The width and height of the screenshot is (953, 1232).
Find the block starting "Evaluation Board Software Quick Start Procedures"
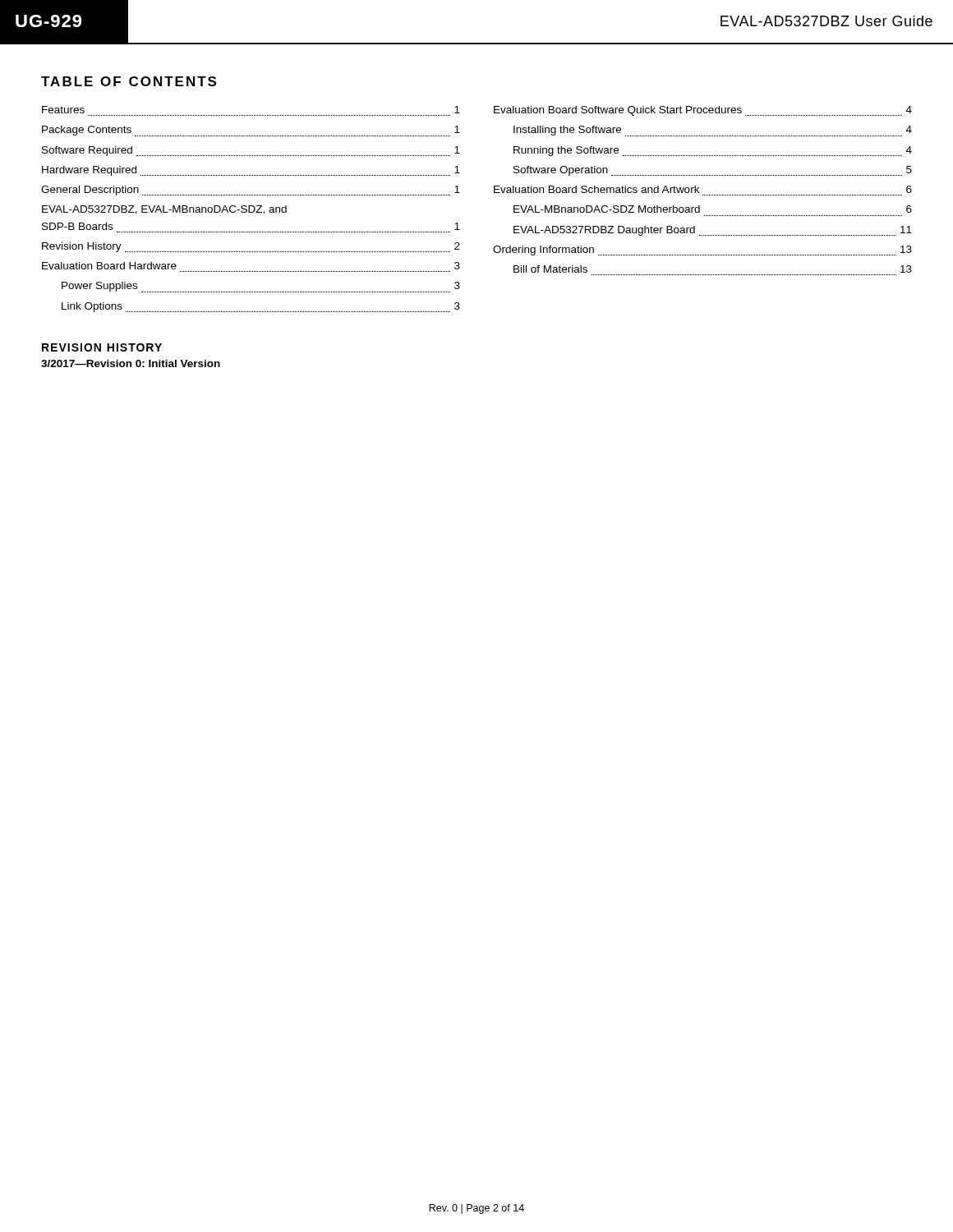click(x=702, y=110)
